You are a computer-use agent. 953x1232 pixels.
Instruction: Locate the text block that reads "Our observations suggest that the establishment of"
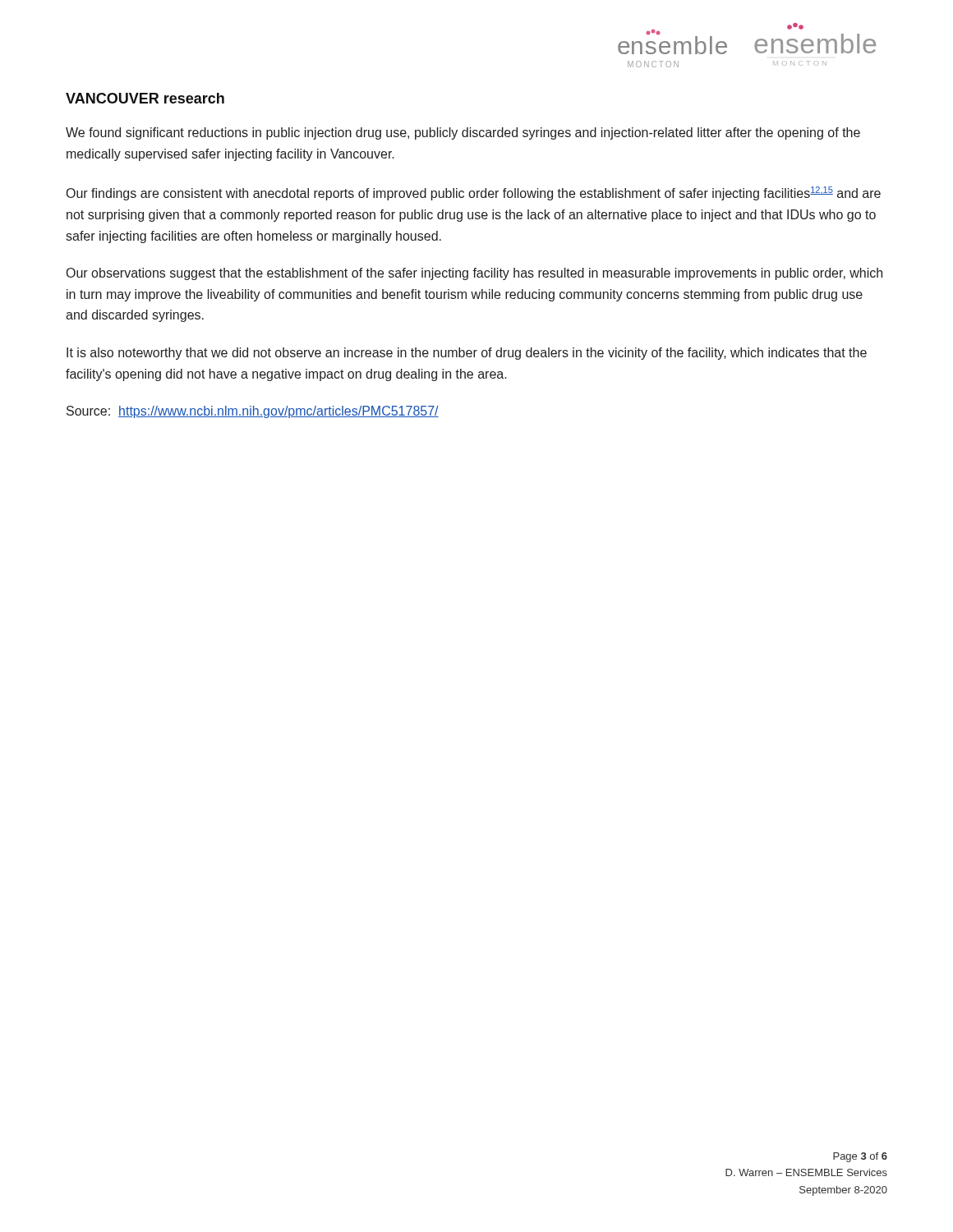tap(475, 294)
